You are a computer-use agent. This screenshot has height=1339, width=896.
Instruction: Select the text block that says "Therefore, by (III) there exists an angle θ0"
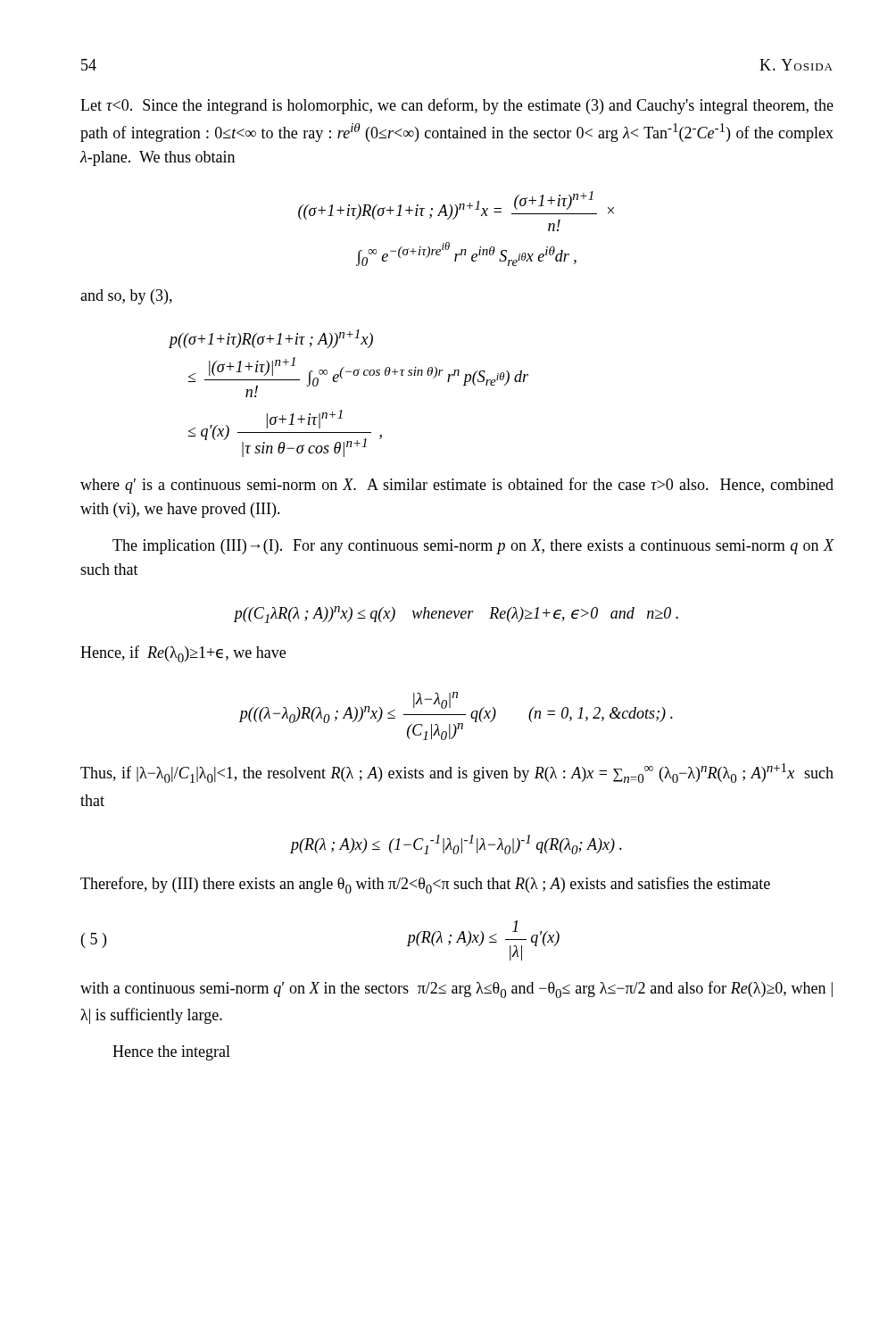tap(457, 885)
